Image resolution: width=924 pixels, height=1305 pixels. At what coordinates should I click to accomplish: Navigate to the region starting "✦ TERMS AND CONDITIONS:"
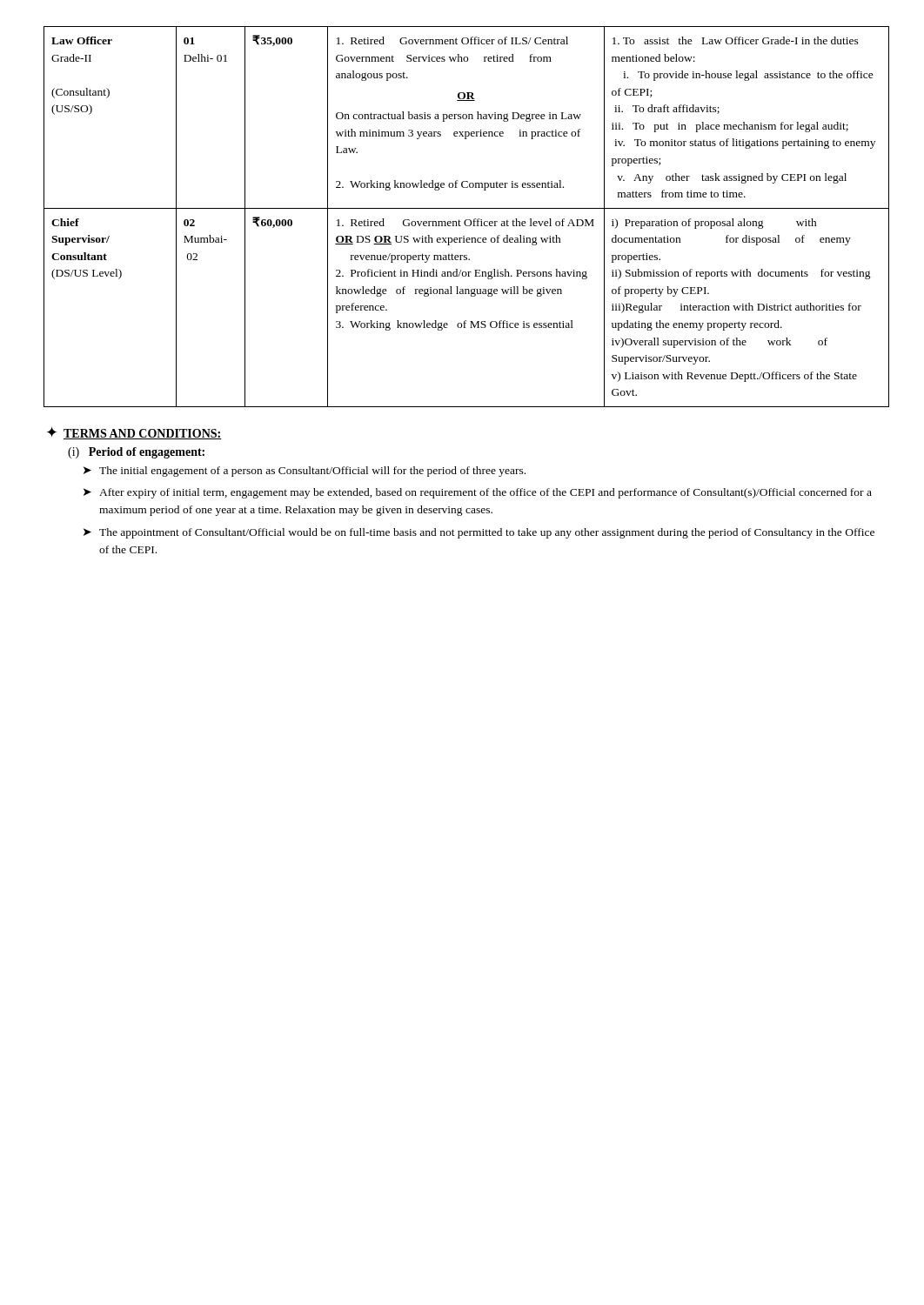pos(133,432)
